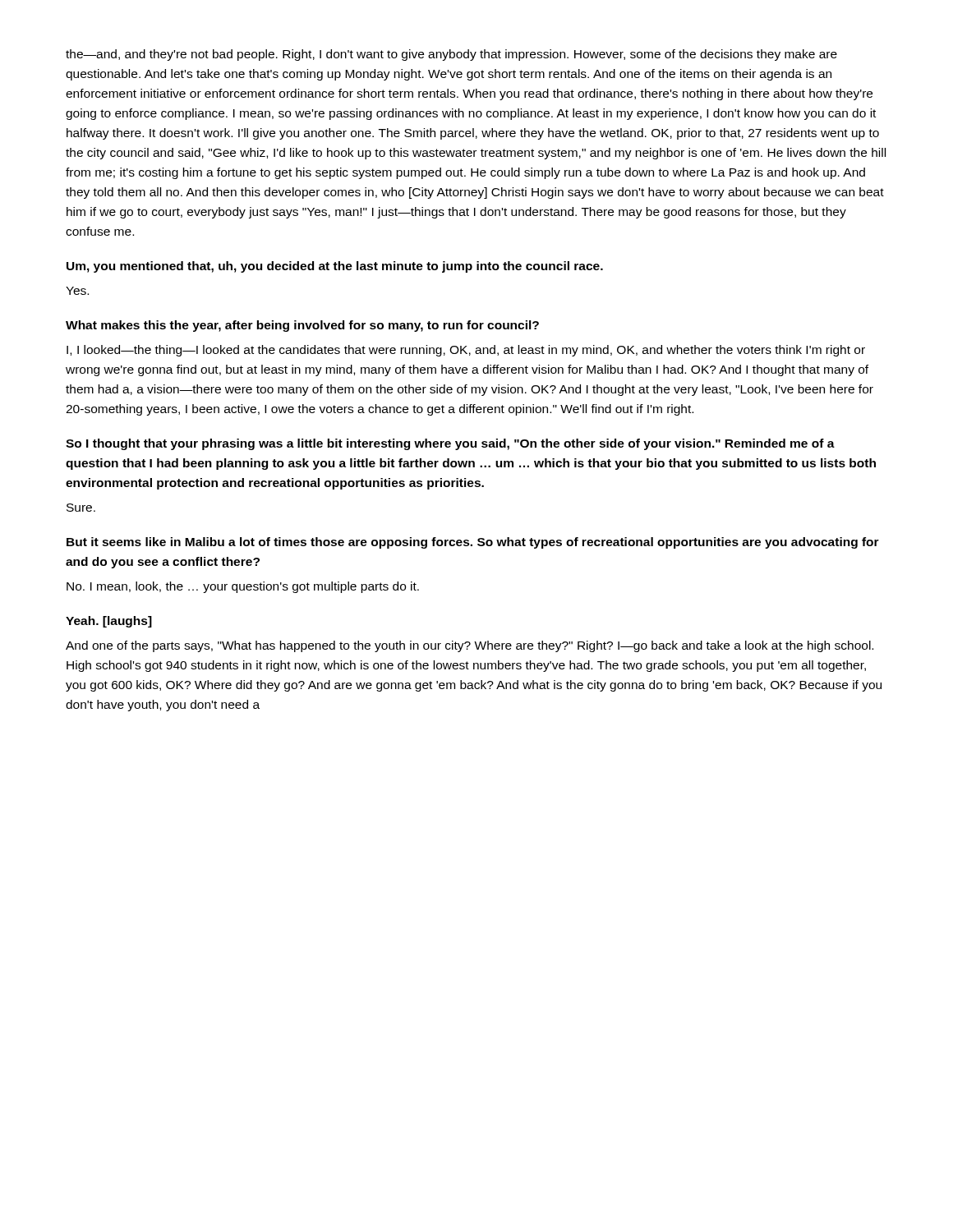Image resolution: width=953 pixels, height=1232 pixels.
Task: Locate the section header with the text "Yeah. [laughs]"
Action: (109, 621)
